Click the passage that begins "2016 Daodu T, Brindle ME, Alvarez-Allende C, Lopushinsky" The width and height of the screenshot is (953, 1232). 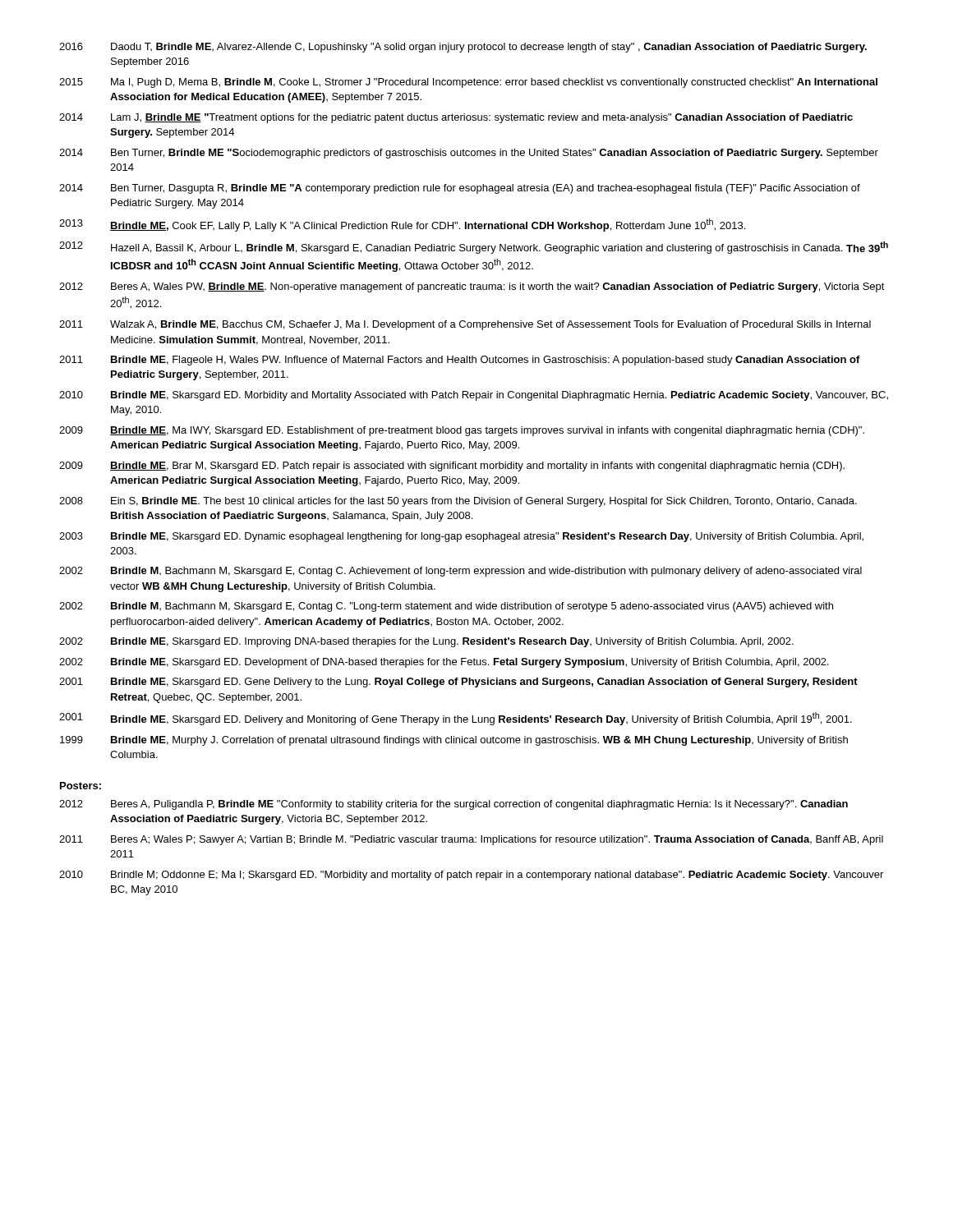[476, 55]
